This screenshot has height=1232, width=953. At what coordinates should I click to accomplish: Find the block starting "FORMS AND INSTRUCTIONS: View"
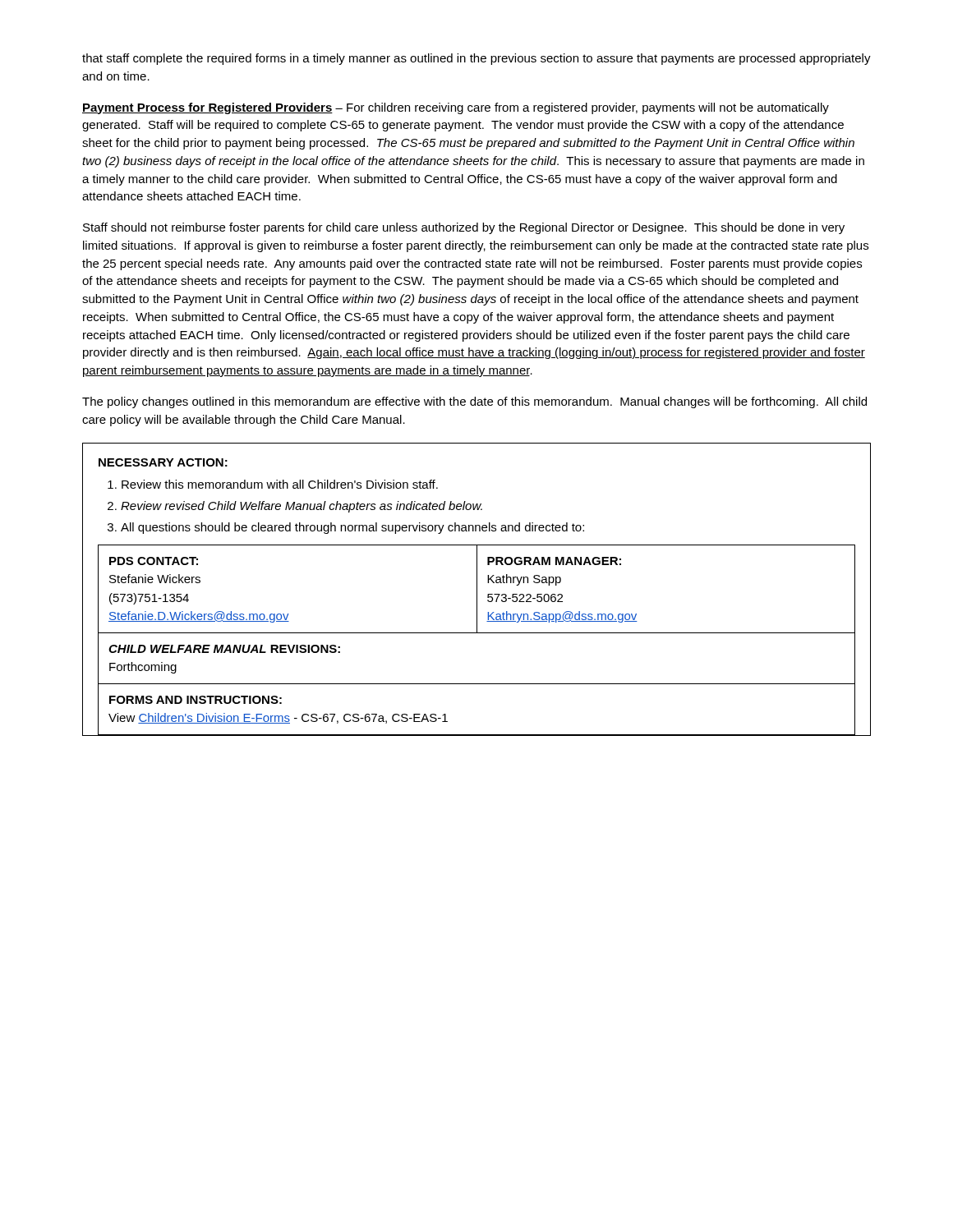278,708
